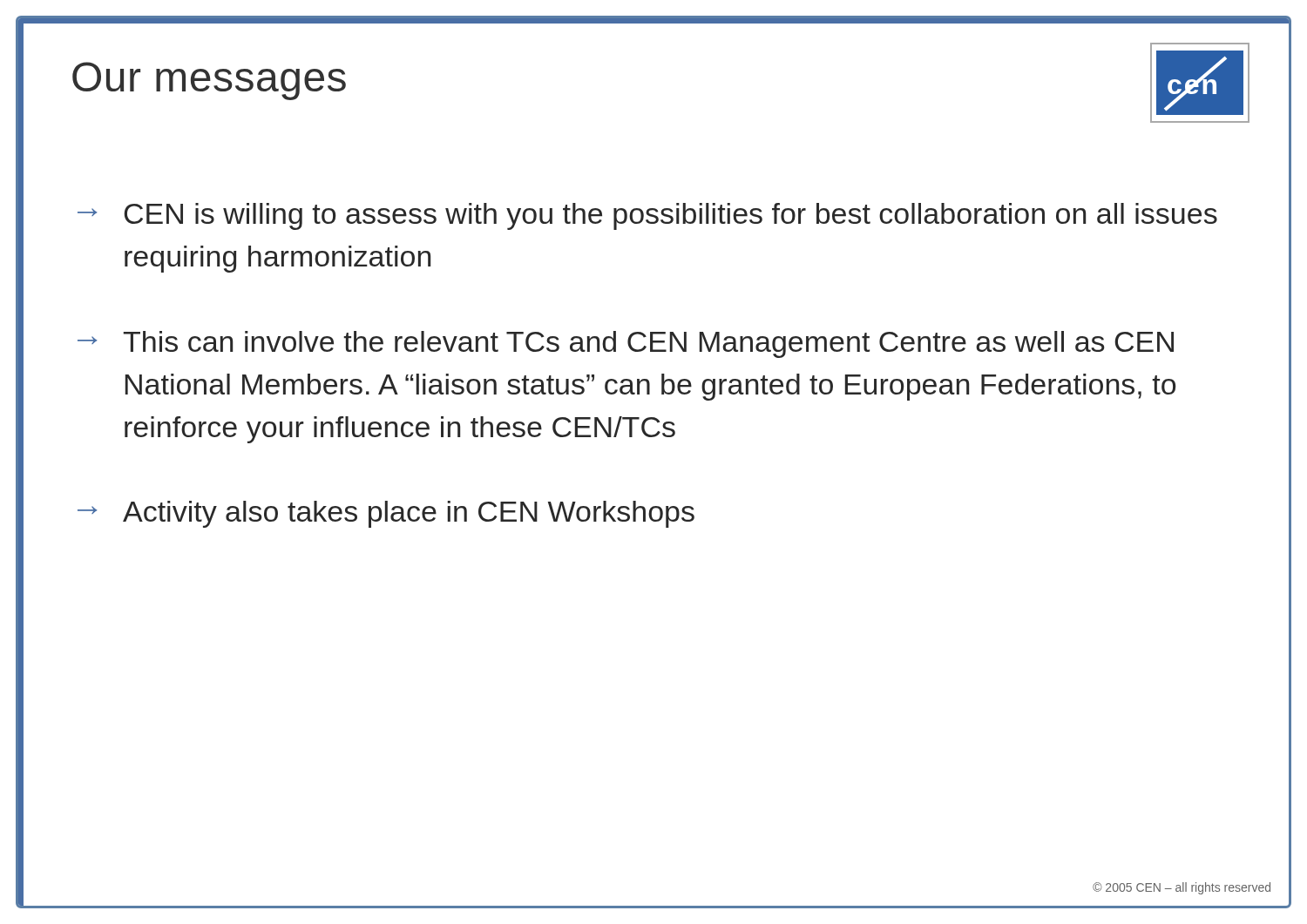1307x924 pixels.
Task: Locate the list item that says "→ CEN is willing to"
Action: point(645,235)
